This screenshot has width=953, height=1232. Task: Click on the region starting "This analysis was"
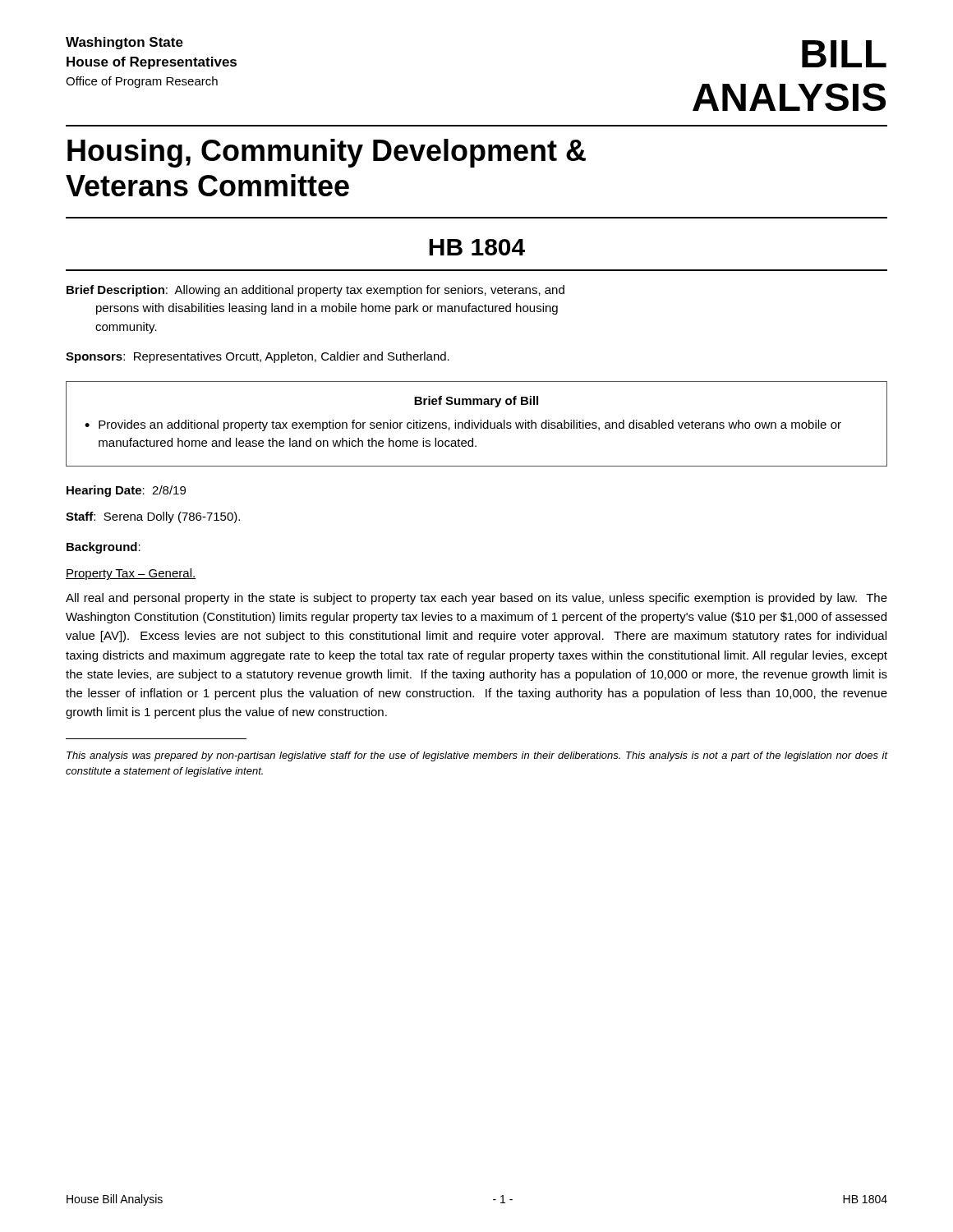click(476, 763)
